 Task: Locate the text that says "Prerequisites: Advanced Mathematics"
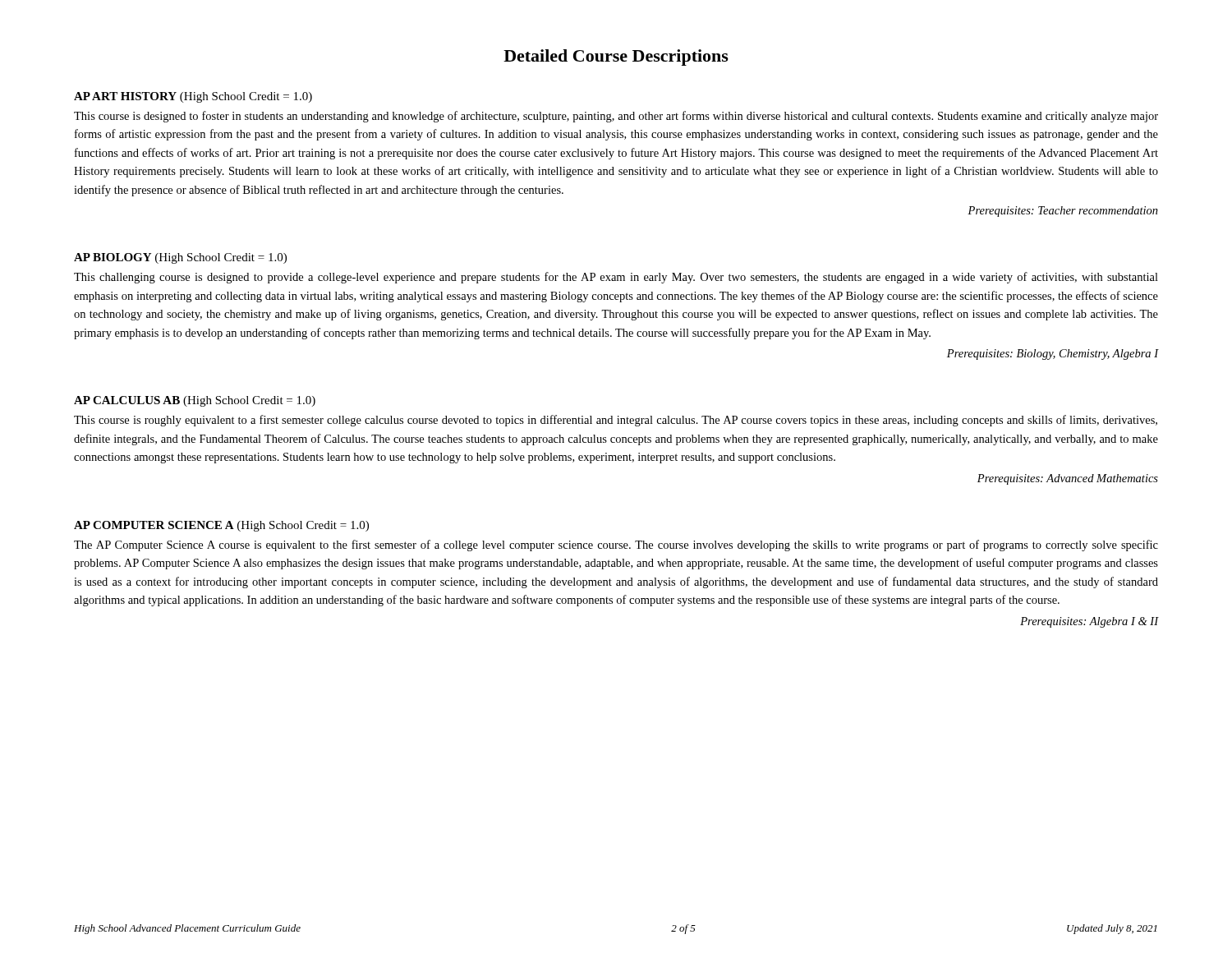pos(1068,478)
